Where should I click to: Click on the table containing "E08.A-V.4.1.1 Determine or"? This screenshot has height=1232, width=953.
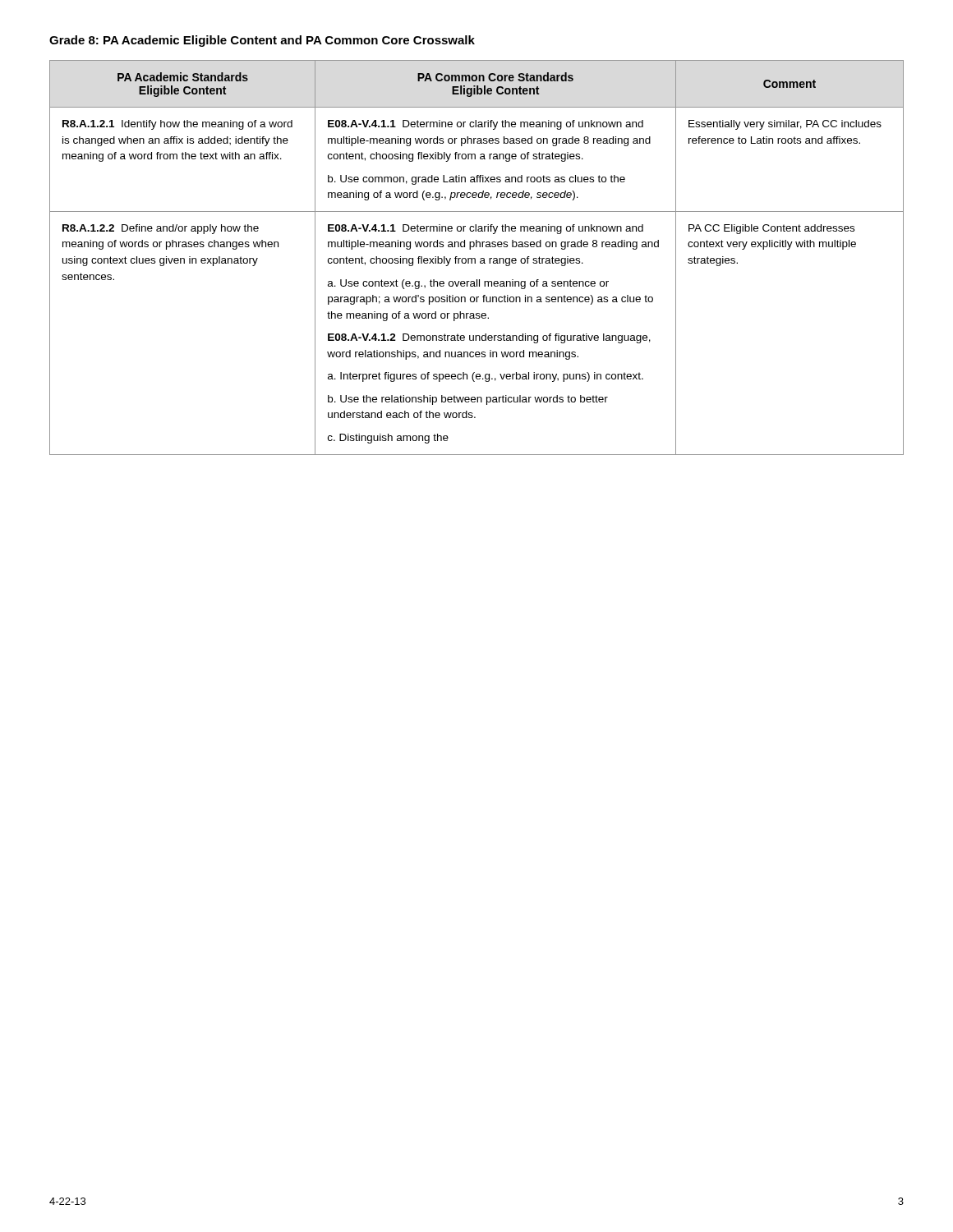[x=476, y=257]
